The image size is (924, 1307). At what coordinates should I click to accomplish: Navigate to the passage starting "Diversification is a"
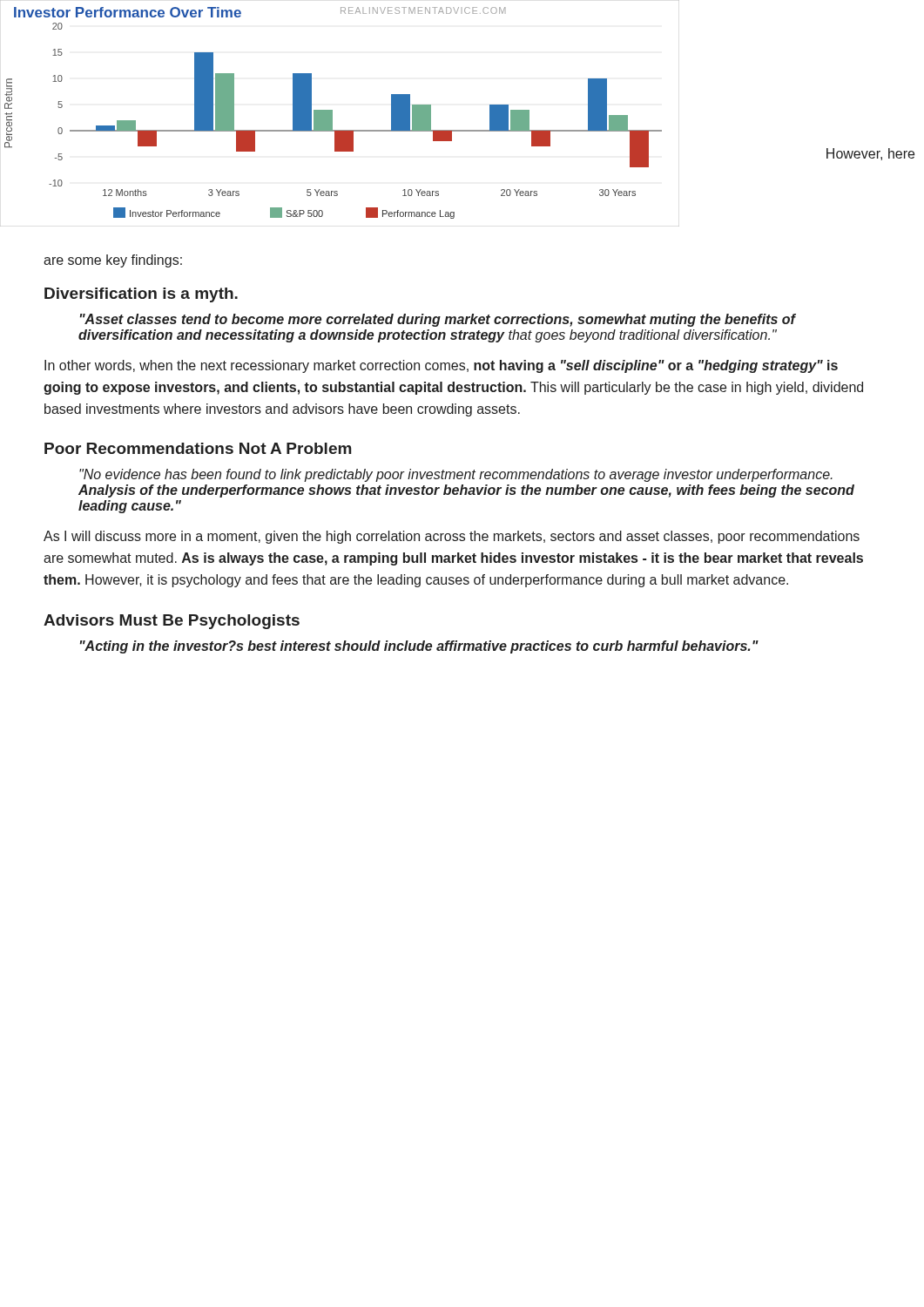pos(141,293)
